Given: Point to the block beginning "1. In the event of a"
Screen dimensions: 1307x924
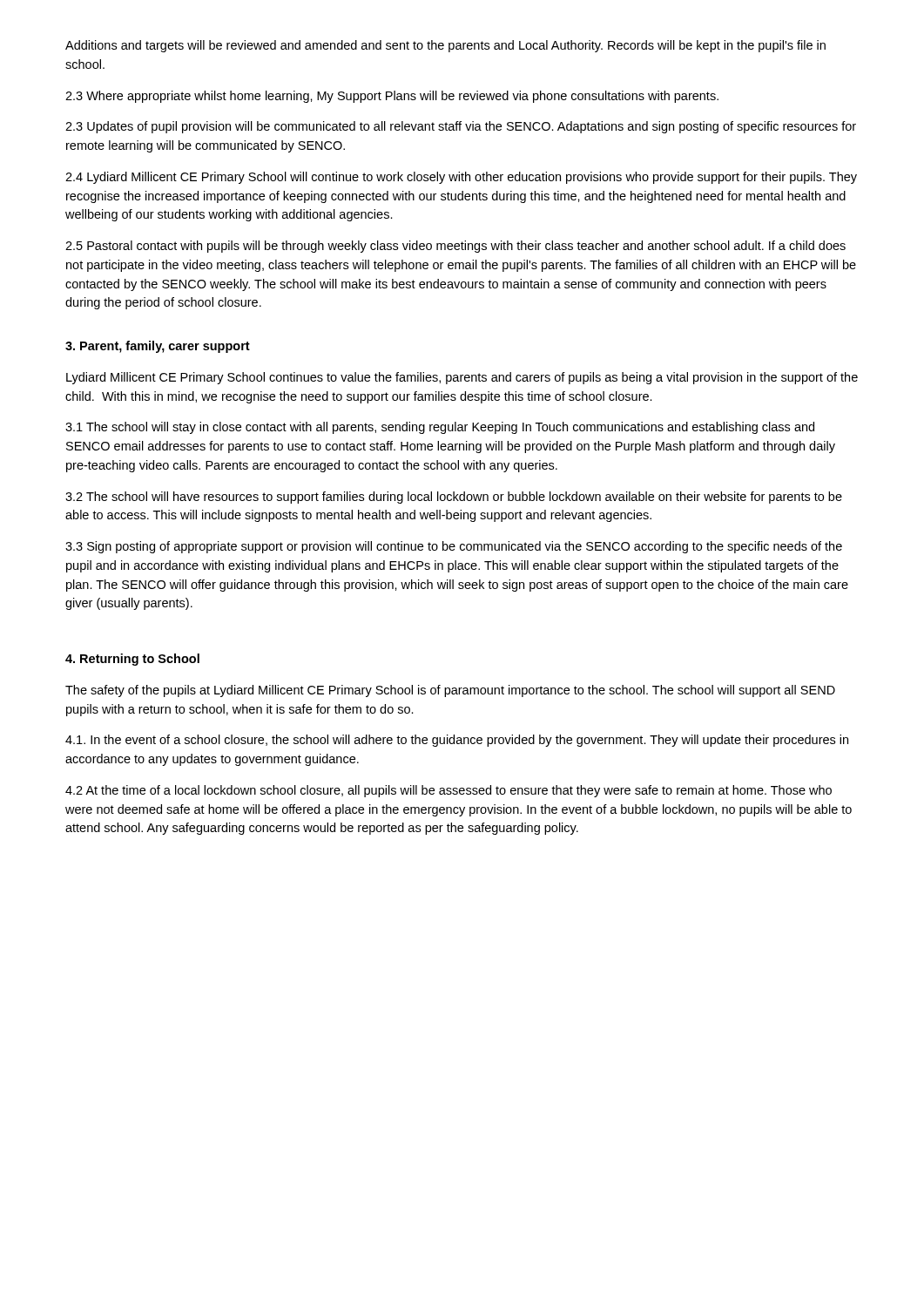Looking at the screenshot, I should 457,749.
